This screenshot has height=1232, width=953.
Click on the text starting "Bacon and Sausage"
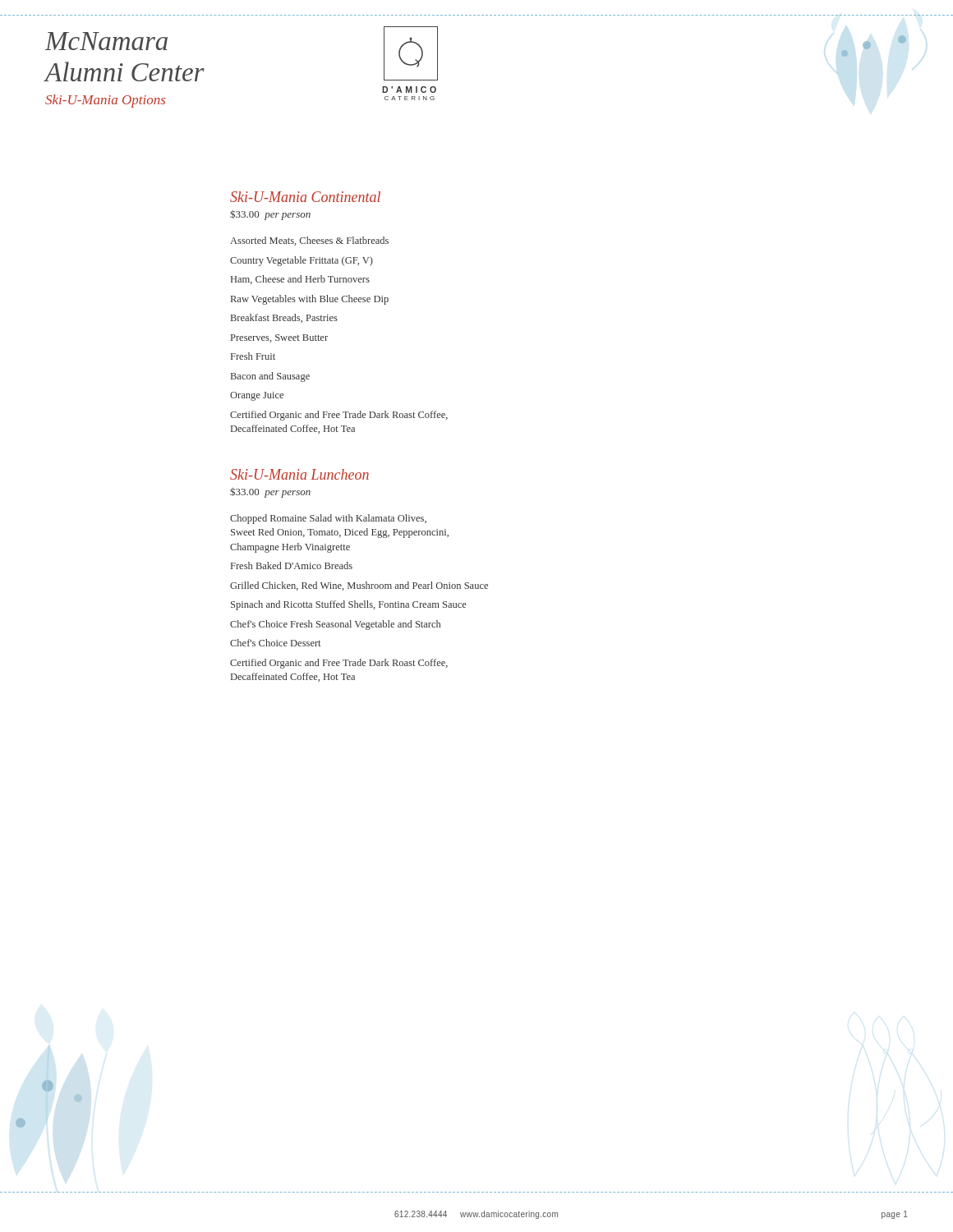click(270, 376)
